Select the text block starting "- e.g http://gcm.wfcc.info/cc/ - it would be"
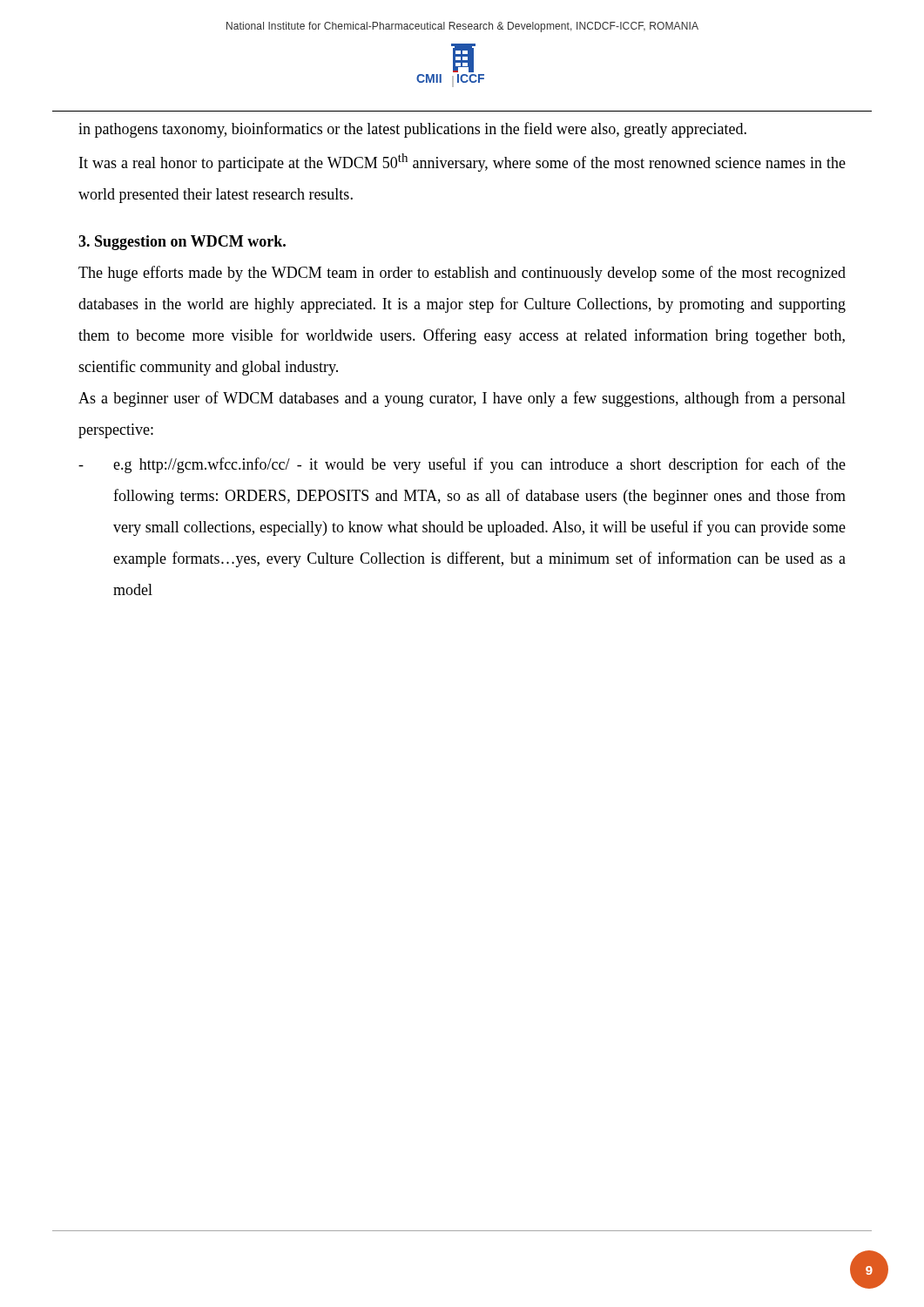The height and width of the screenshot is (1307, 924). coord(462,524)
